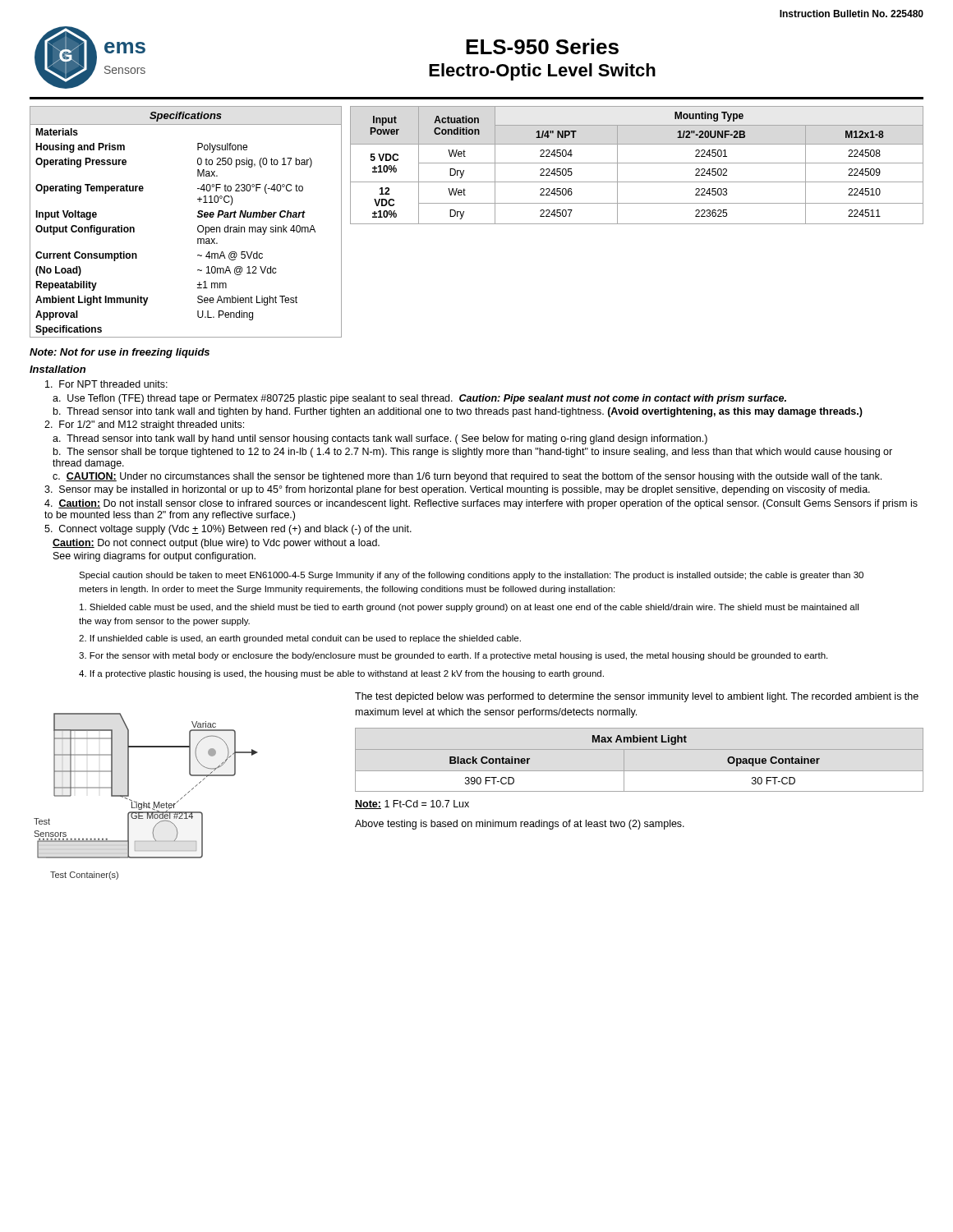This screenshot has width=953, height=1232.
Task: Click the passage that begins "Special caution should be taken to meet"
Action: point(476,625)
